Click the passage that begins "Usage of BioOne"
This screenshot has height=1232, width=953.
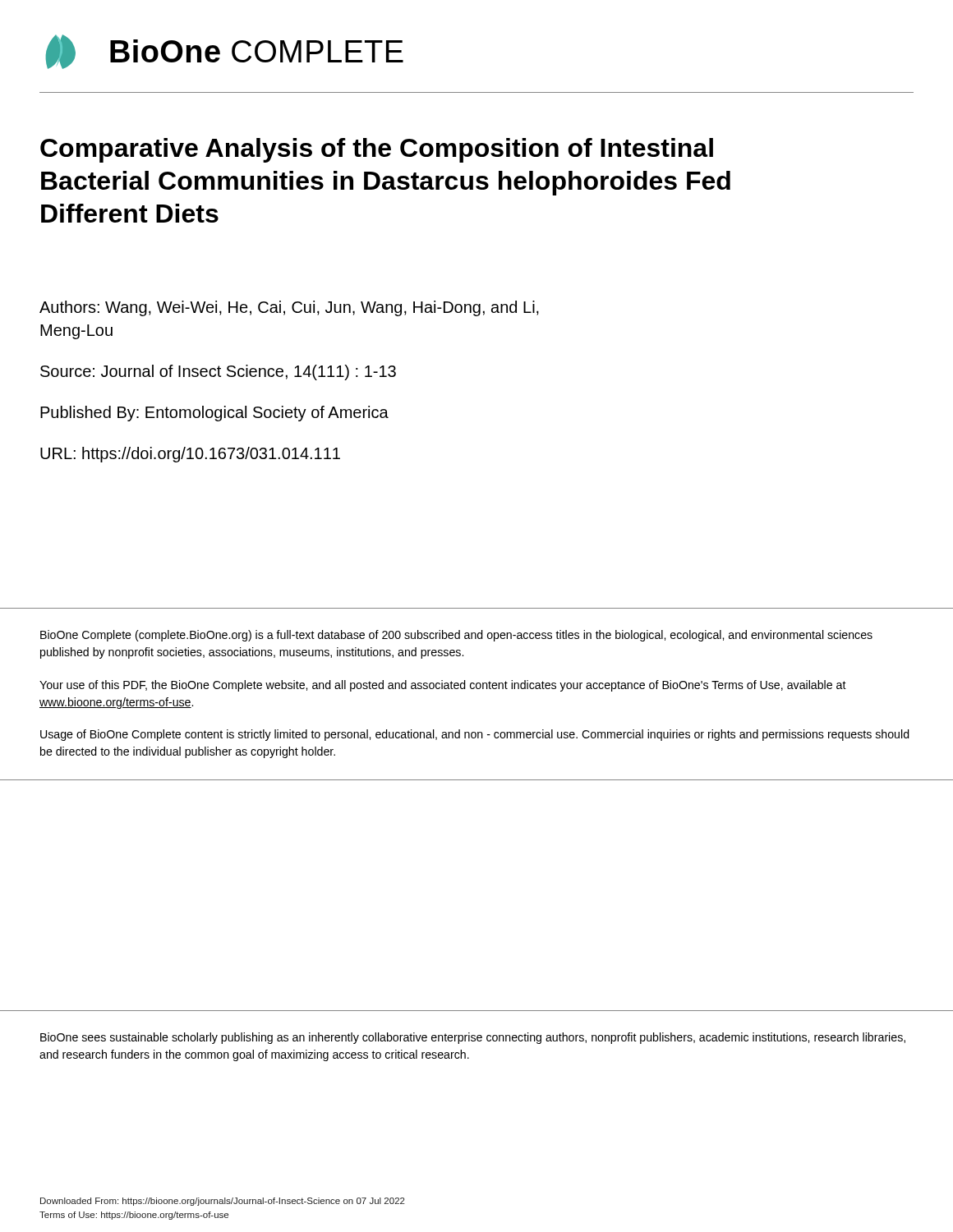pos(474,743)
